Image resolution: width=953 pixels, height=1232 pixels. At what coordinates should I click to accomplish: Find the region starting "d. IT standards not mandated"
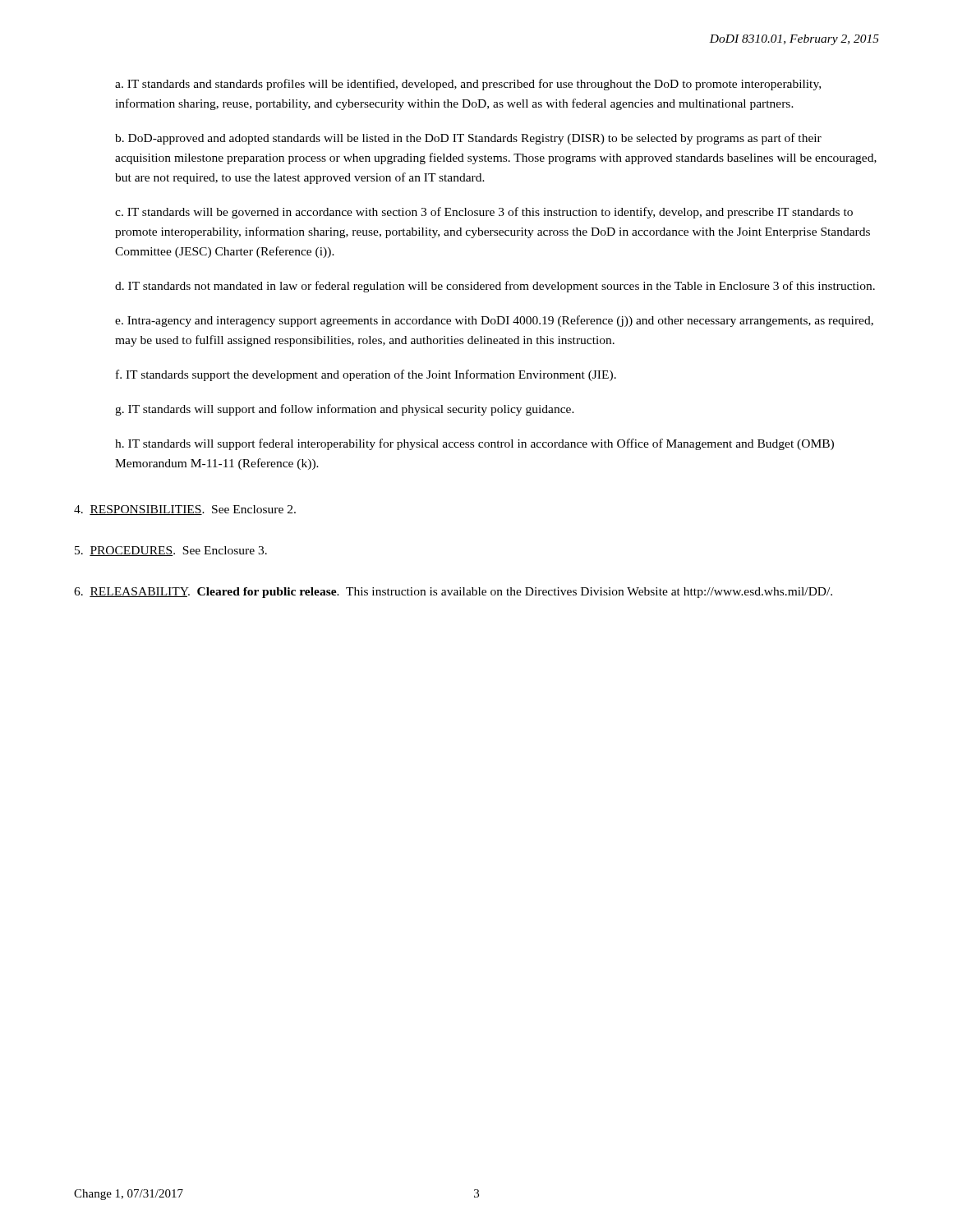476,286
